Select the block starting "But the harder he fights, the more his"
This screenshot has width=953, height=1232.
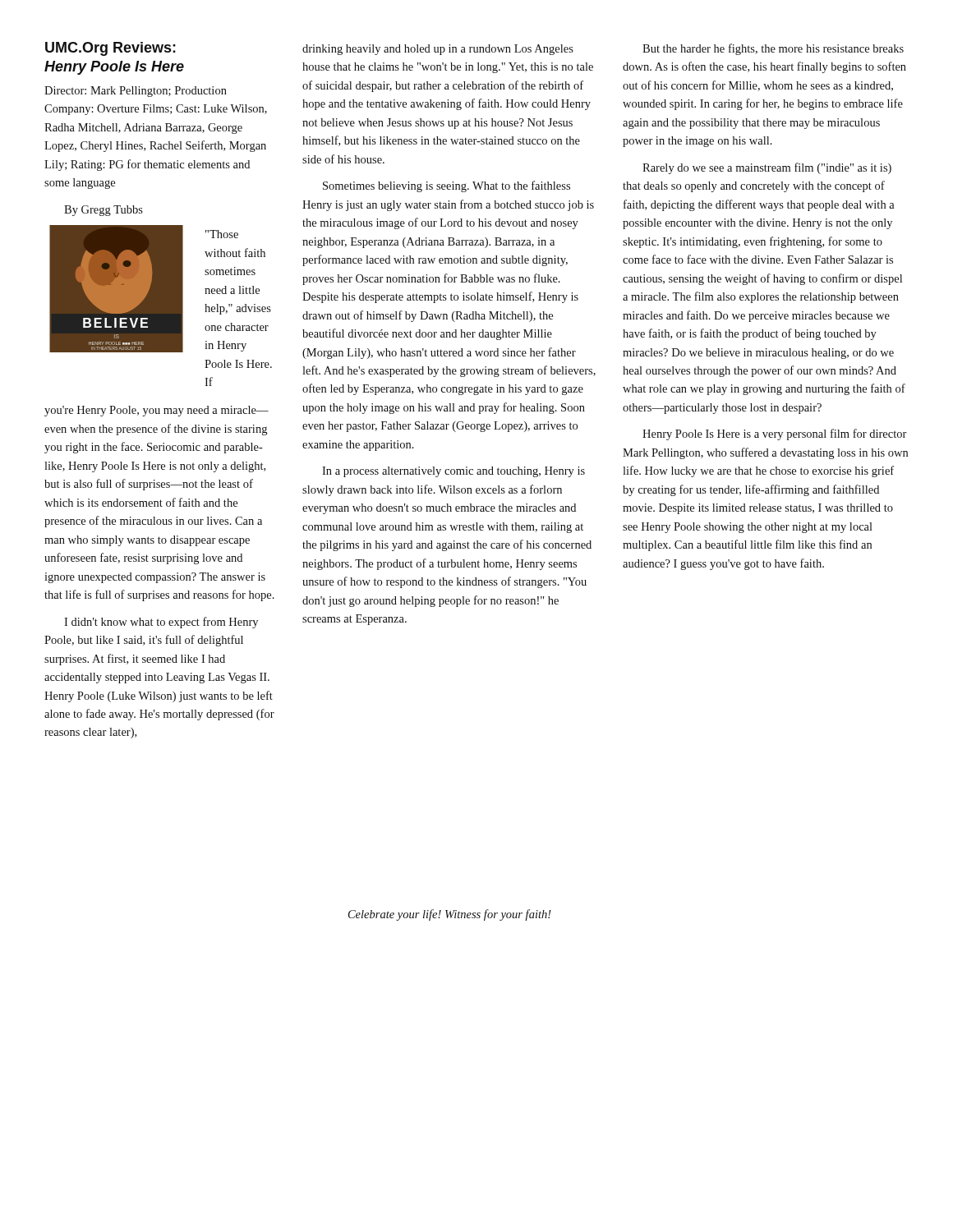tap(764, 95)
